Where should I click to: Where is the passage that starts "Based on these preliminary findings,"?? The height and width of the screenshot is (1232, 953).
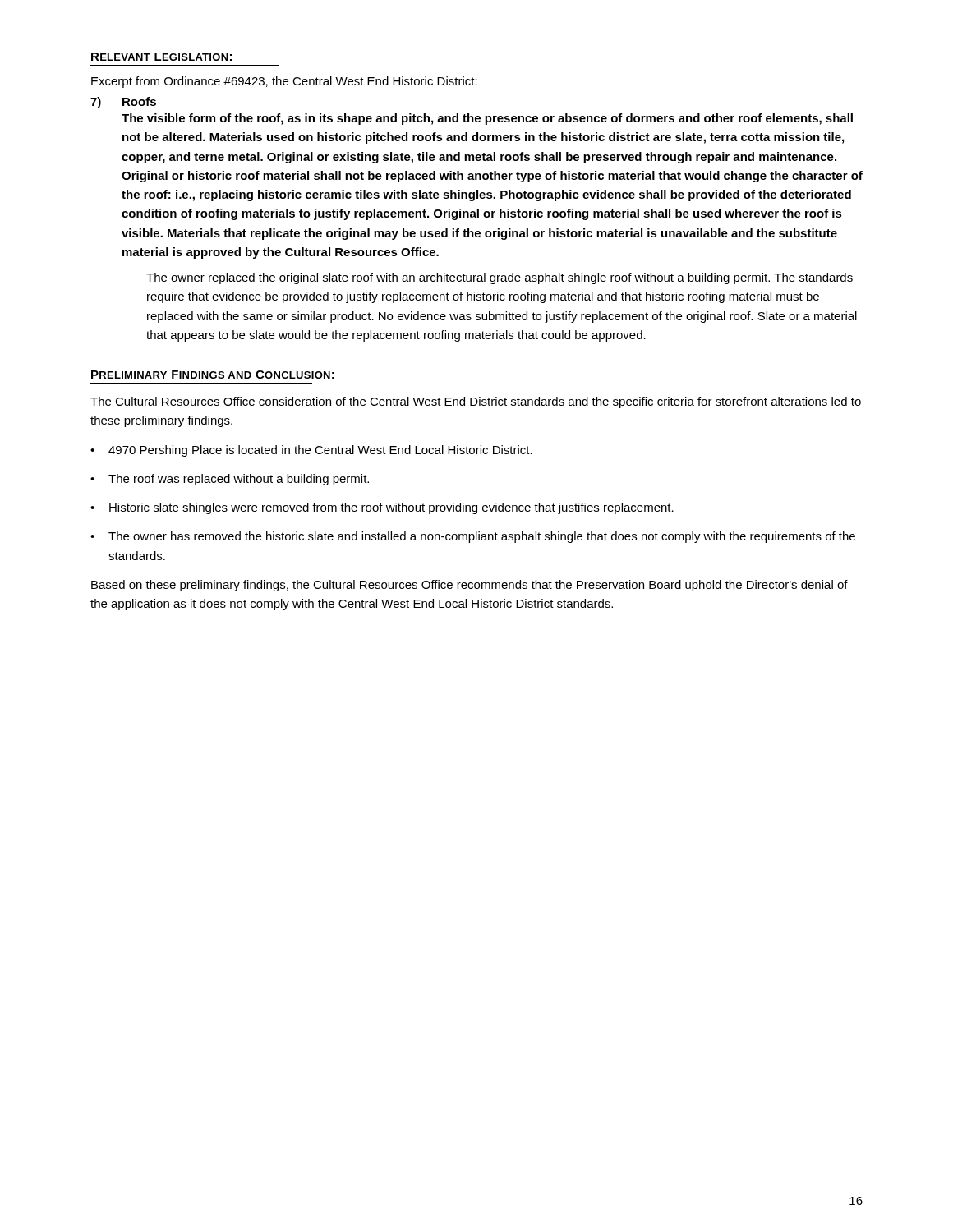476,594
